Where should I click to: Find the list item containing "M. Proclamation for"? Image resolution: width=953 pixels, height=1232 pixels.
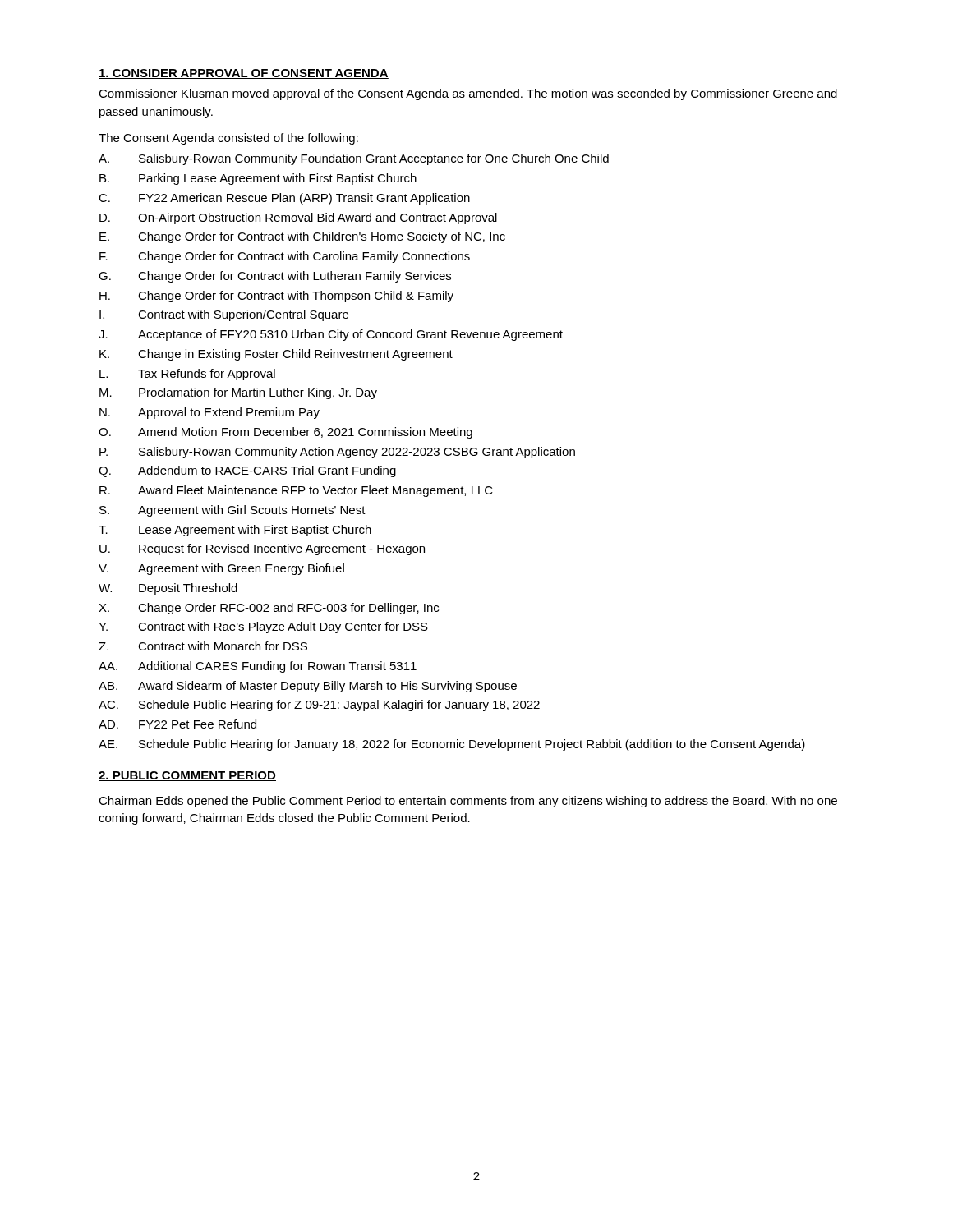click(x=238, y=393)
